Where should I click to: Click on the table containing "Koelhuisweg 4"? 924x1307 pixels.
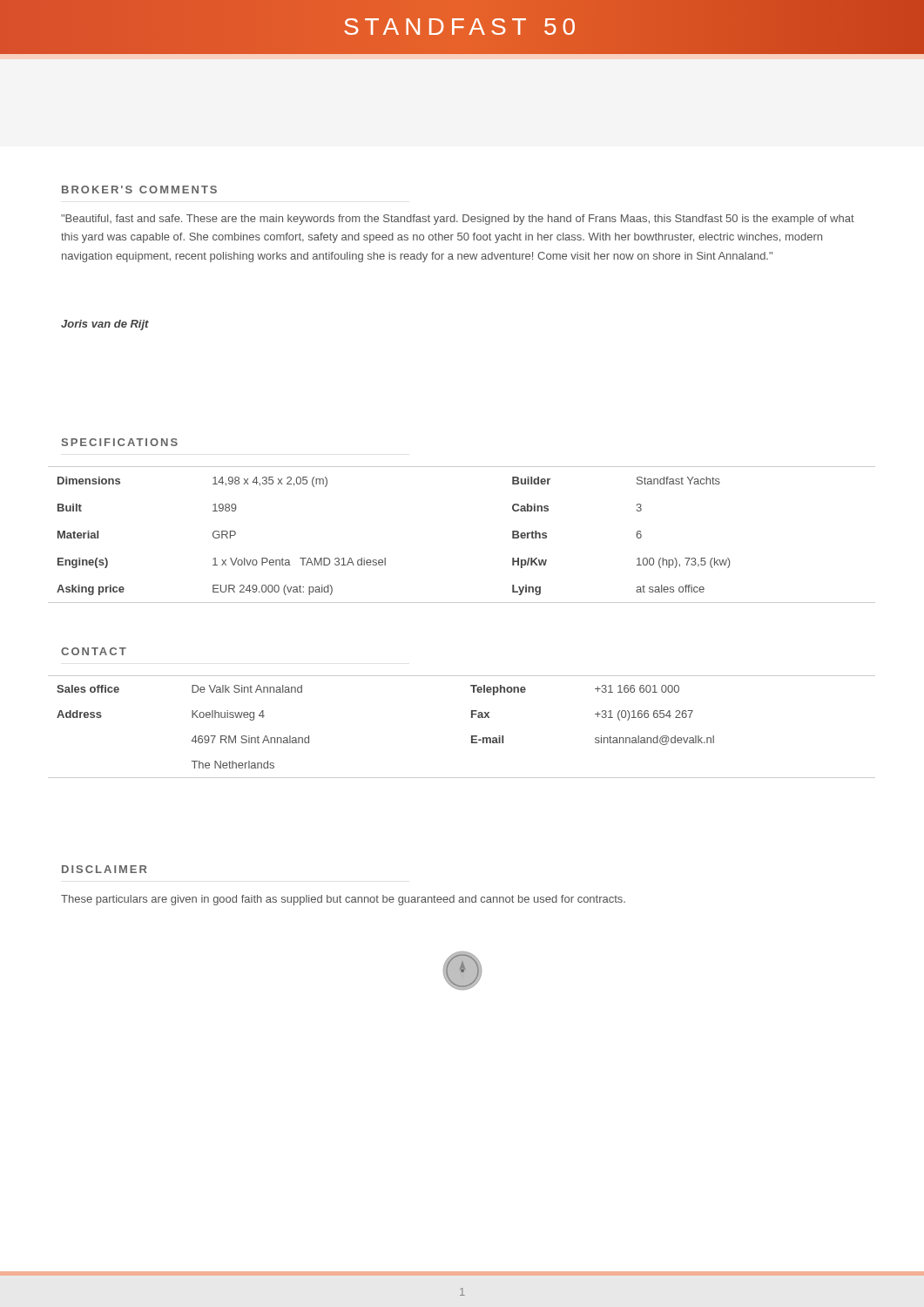click(x=462, y=727)
